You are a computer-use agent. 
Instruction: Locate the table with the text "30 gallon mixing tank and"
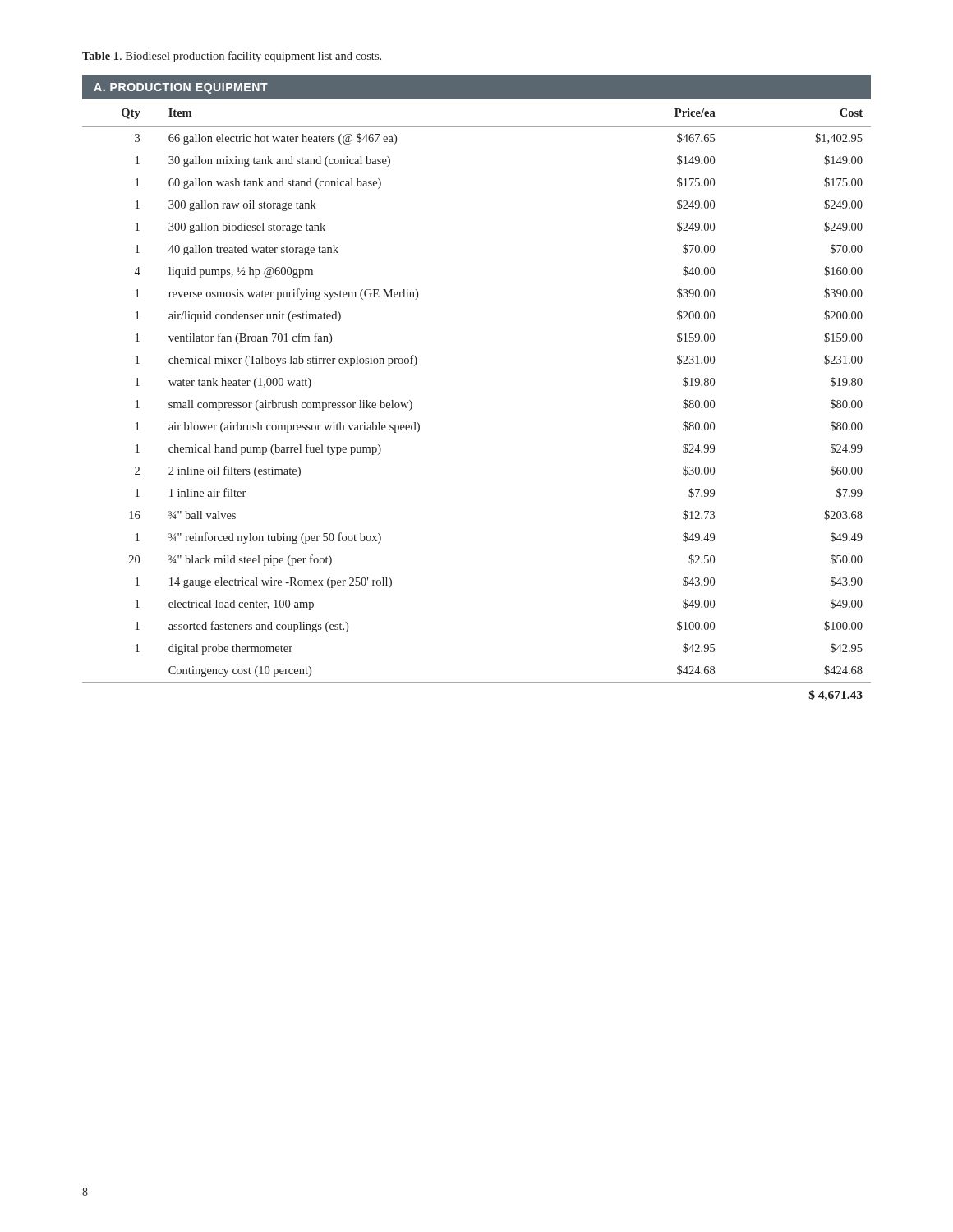pyautogui.click(x=476, y=391)
